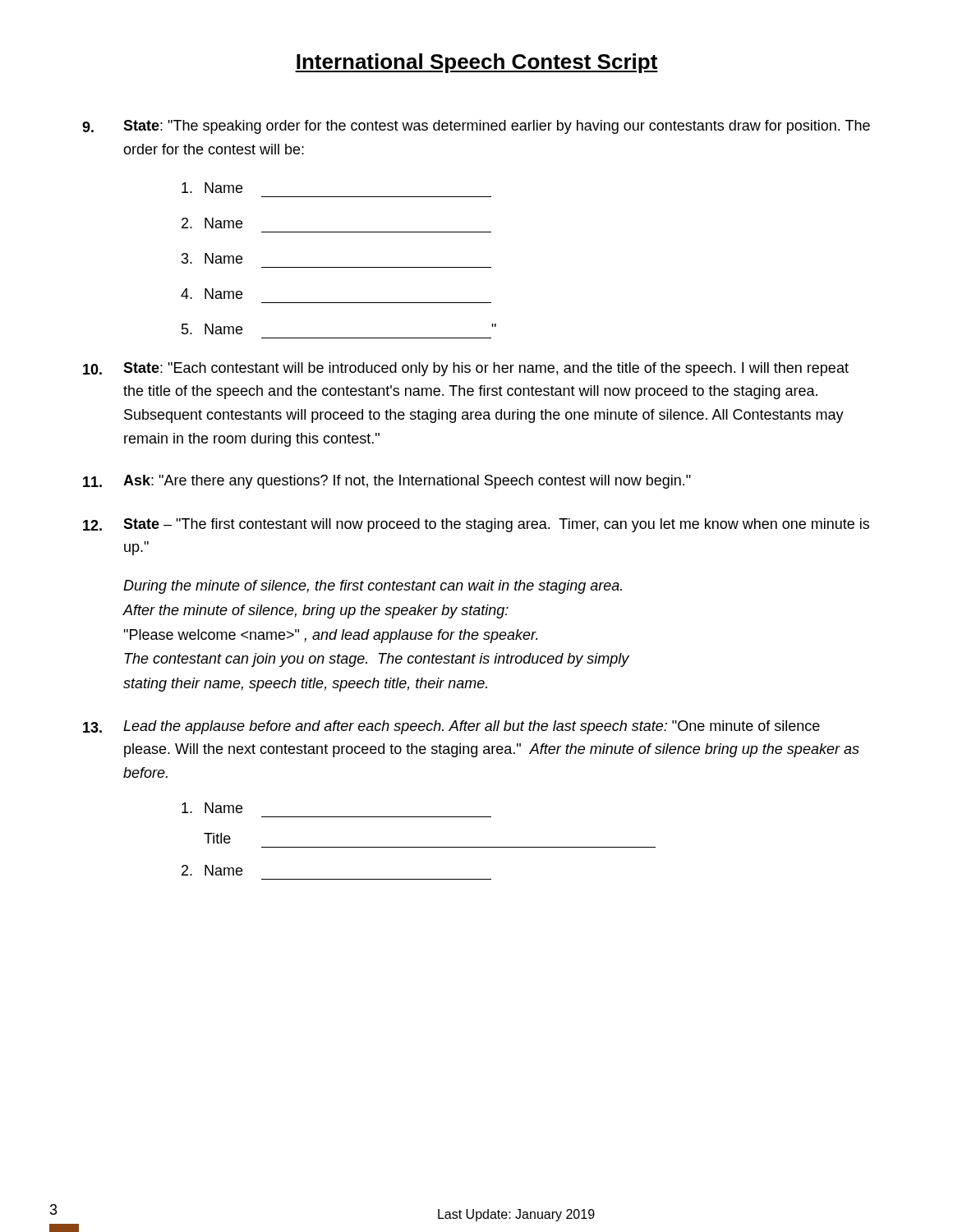Locate the list item with the text "11. Ask: "Are there any questions? If not,"
953x1232 pixels.
point(476,481)
